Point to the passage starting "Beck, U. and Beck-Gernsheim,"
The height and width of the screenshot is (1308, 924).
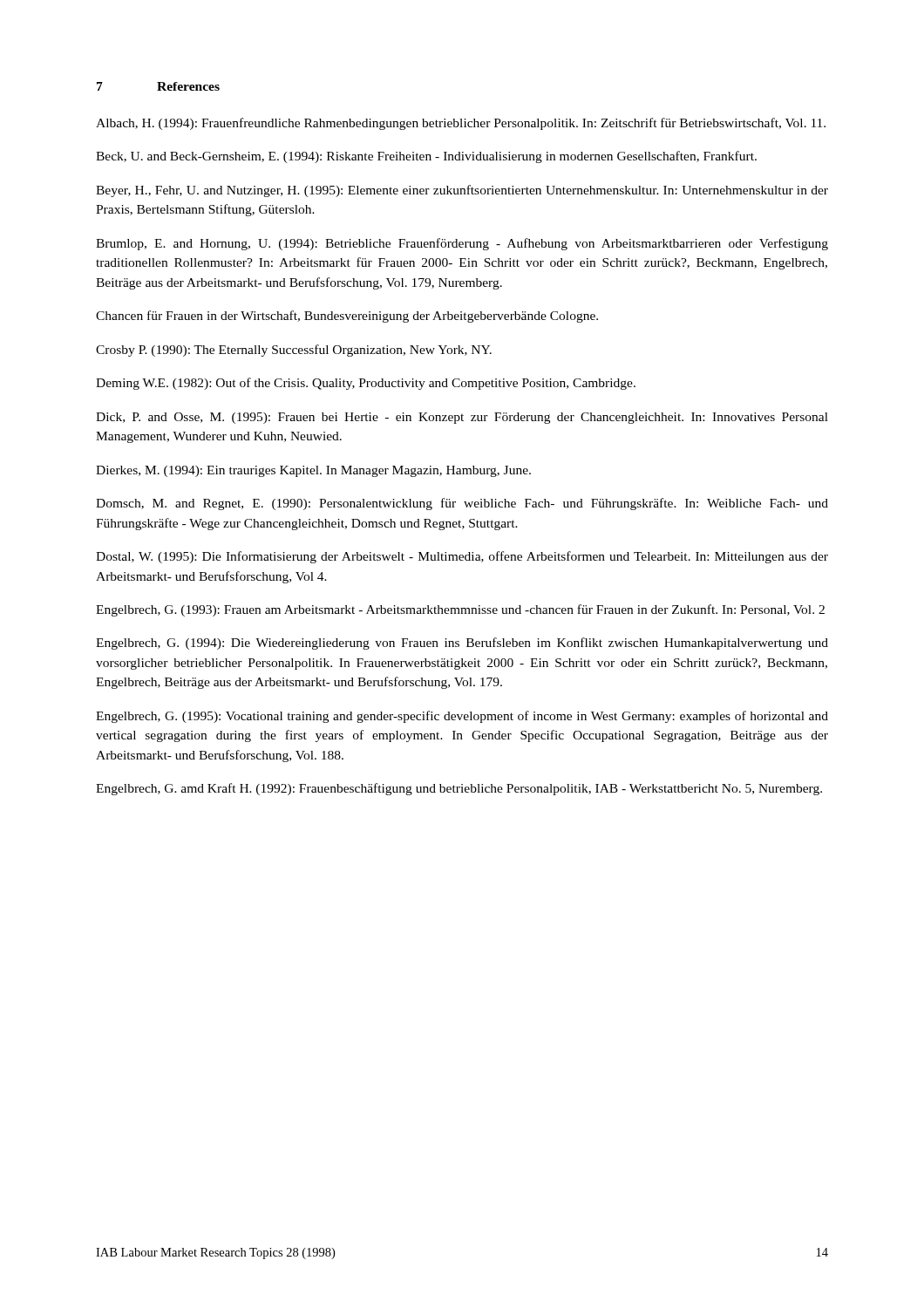427,156
